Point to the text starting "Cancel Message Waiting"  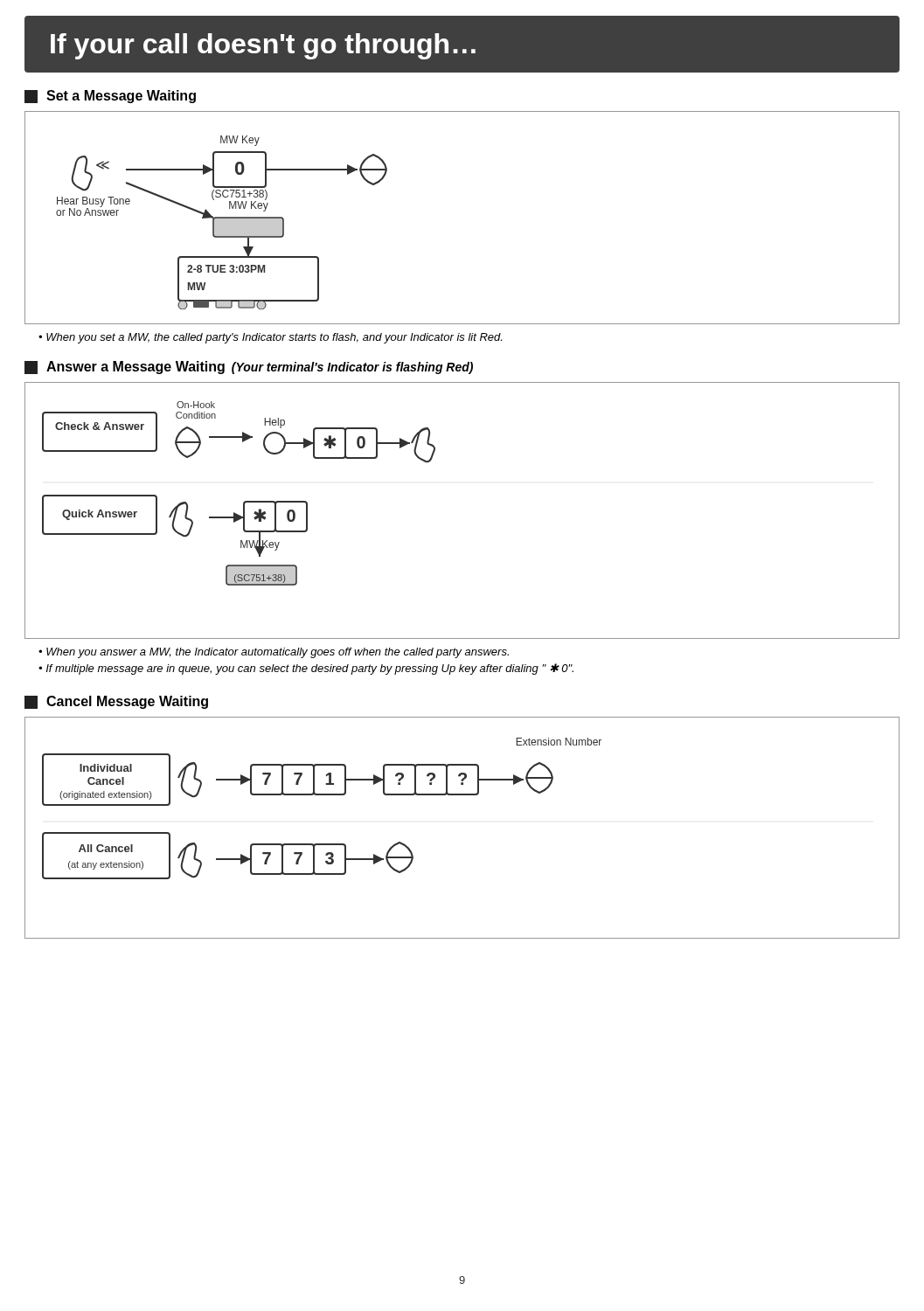tap(117, 701)
